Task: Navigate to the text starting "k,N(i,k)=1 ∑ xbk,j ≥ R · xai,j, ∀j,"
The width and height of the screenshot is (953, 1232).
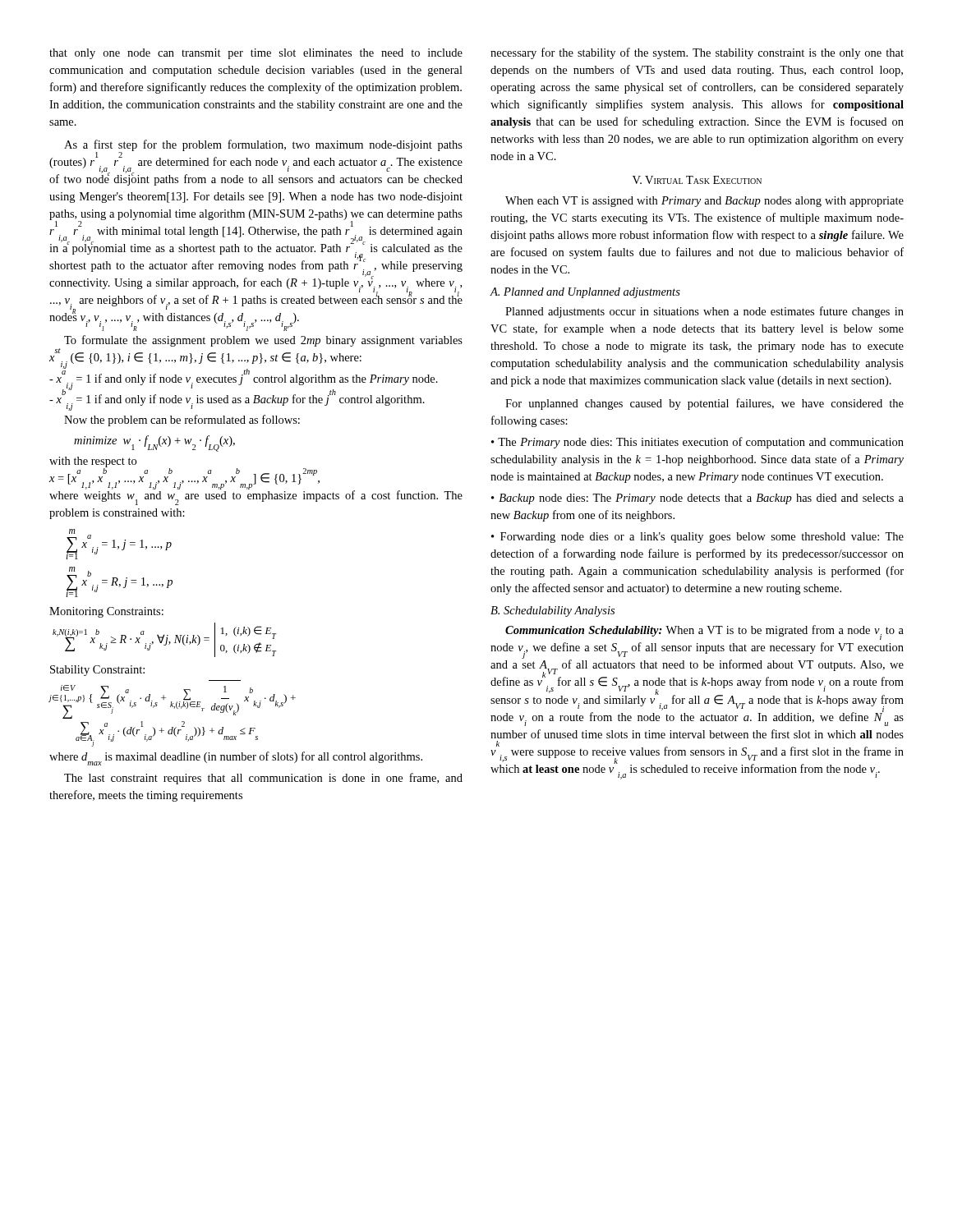Action: pyautogui.click(x=258, y=640)
